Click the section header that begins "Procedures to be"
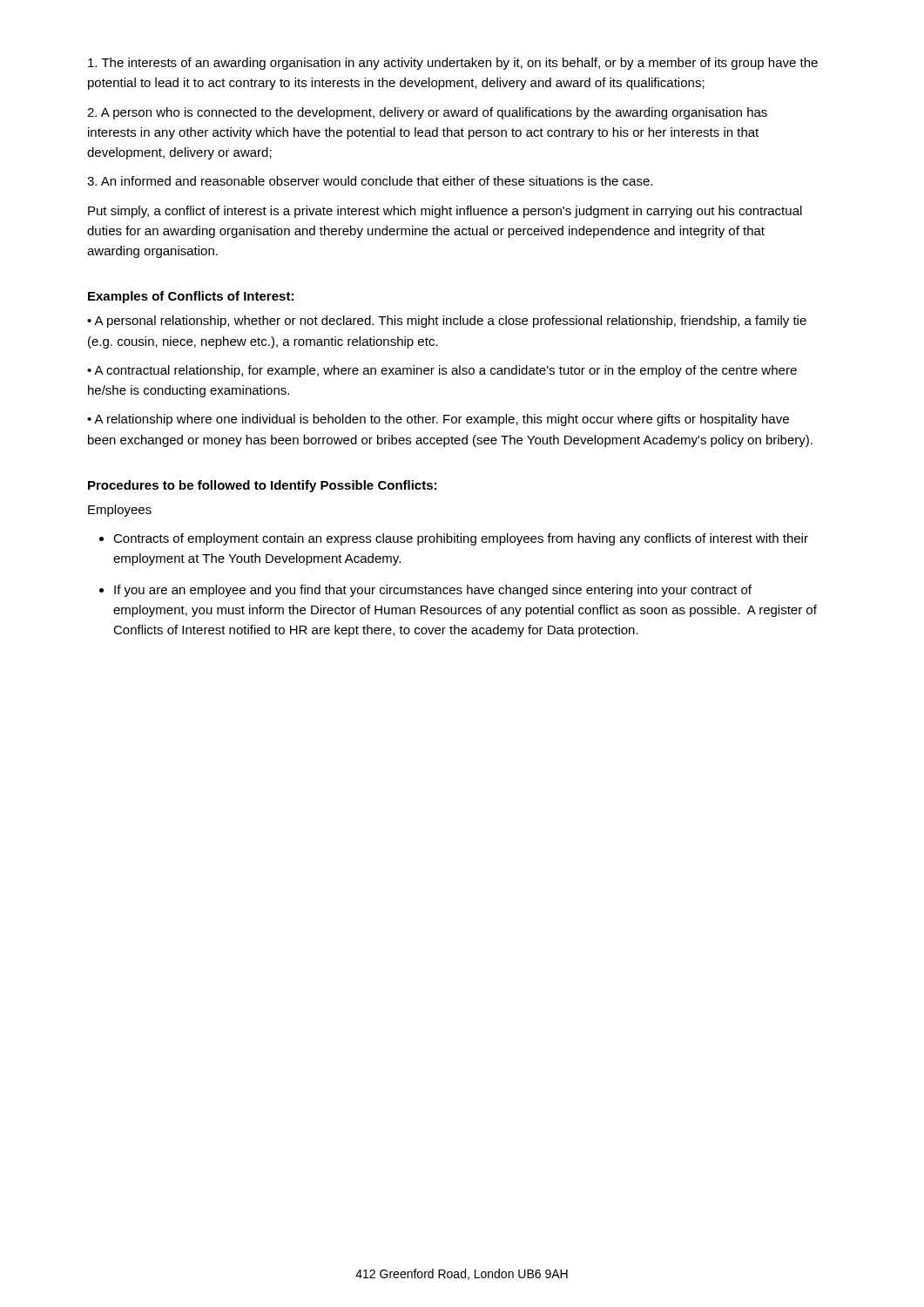Screen dimensions: 1307x924 262,485
